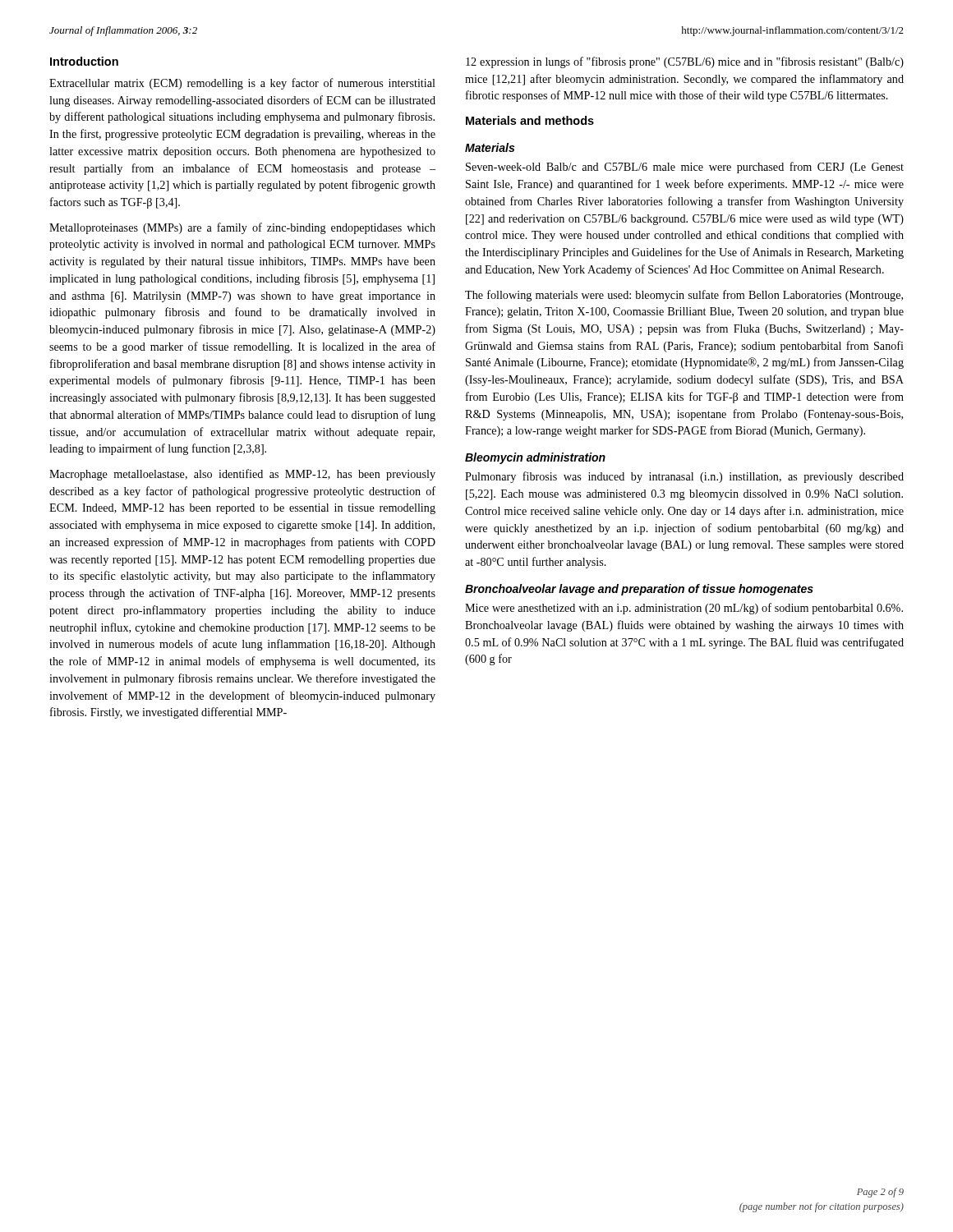Select the element starting "Mice were anesthetized"

(684, 633)
